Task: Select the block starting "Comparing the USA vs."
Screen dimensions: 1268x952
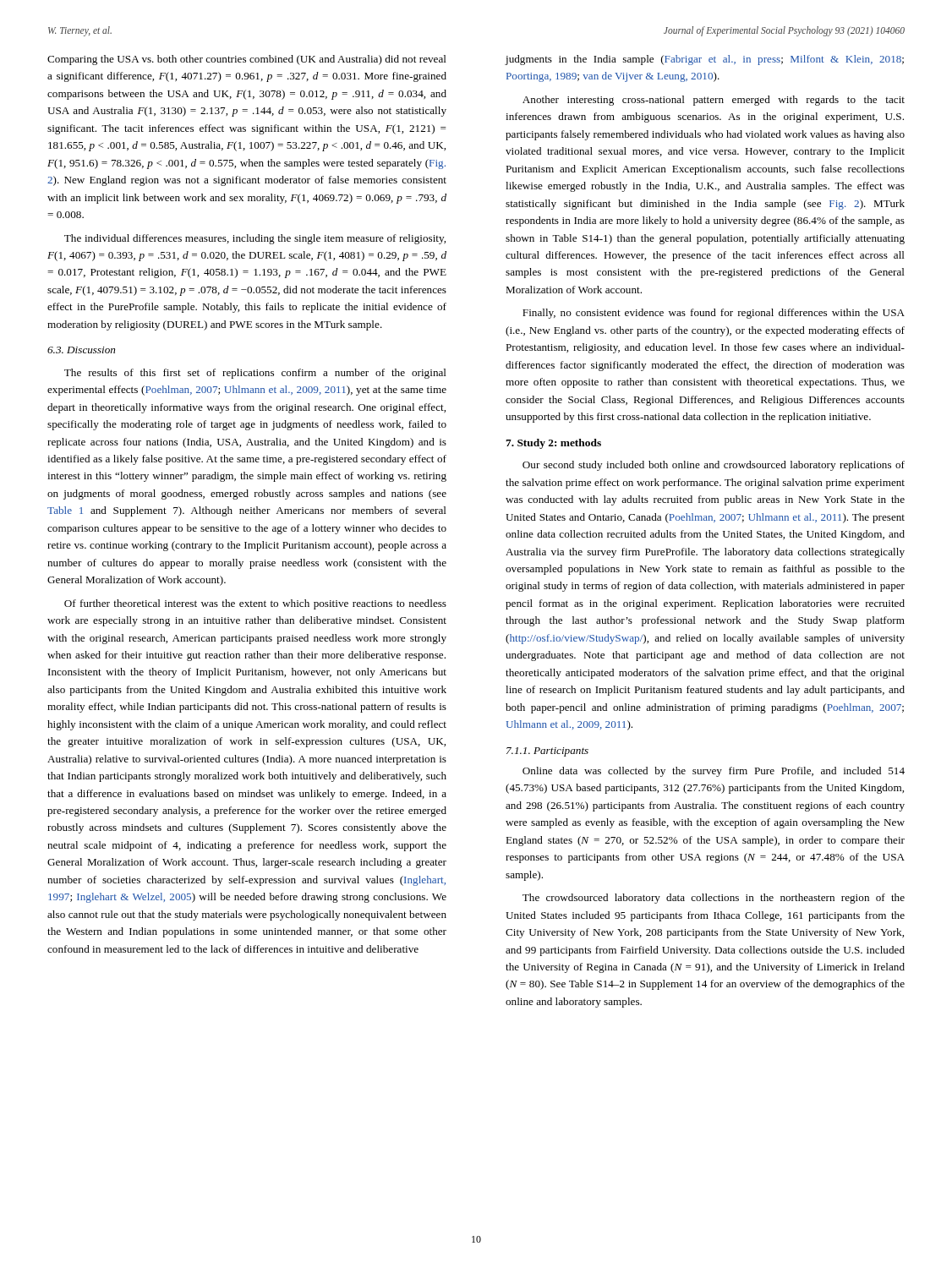Action: click(x=247, y=137)
